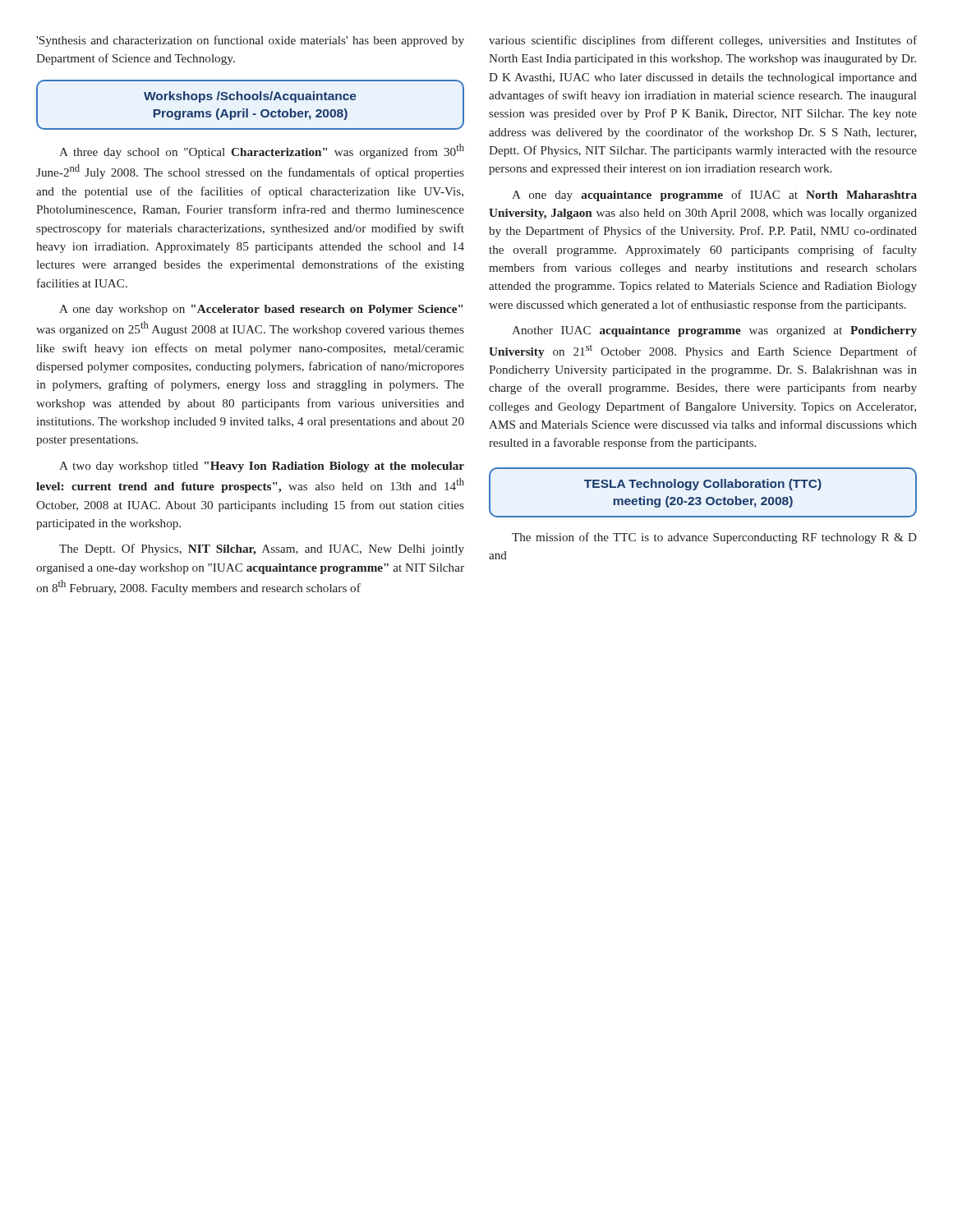Point to the element starting "A one day workshop on"

tap(250, 374)
